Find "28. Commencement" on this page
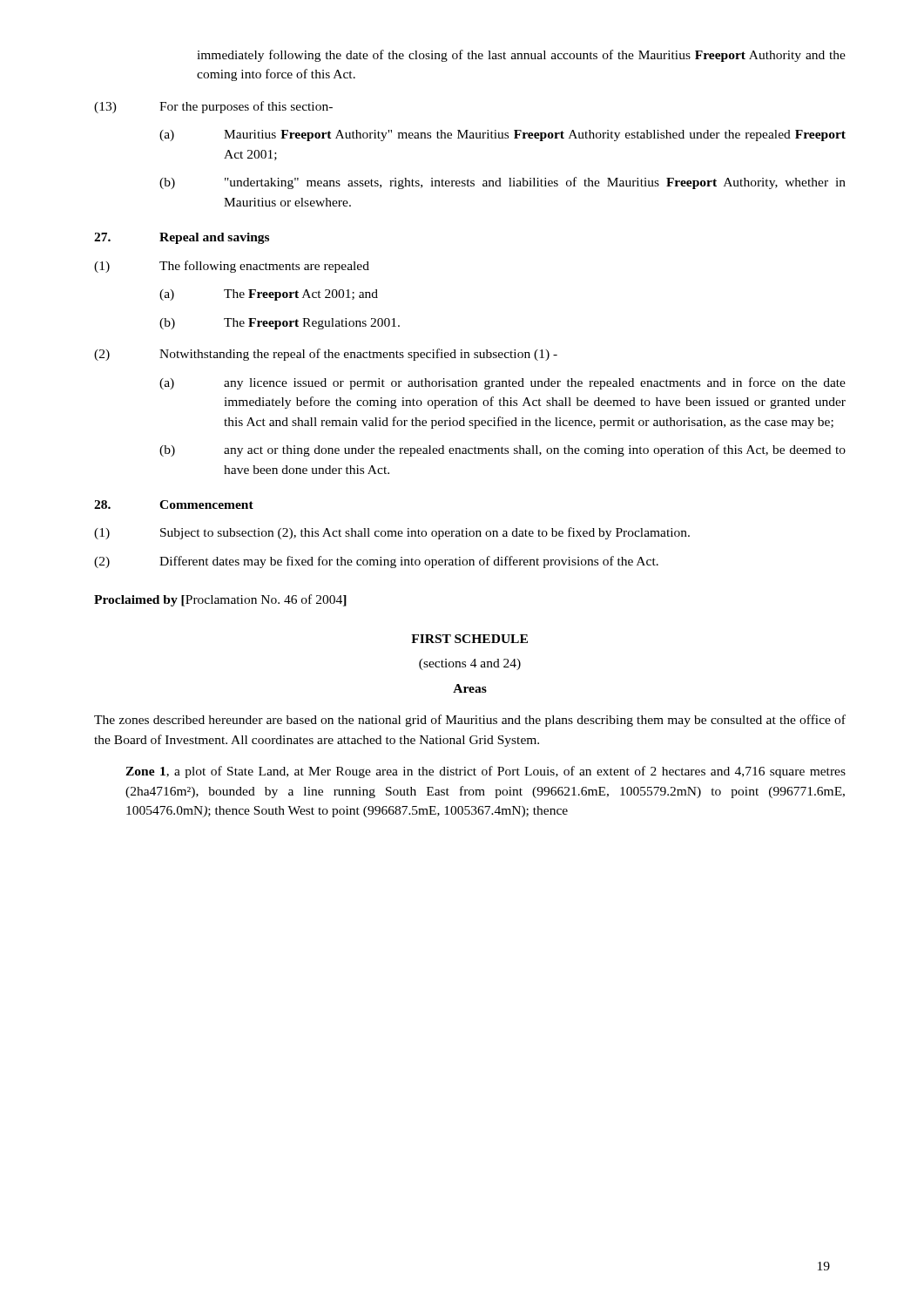The width and height of the screenshot is (924, 1307). click(x=174, y=505)
